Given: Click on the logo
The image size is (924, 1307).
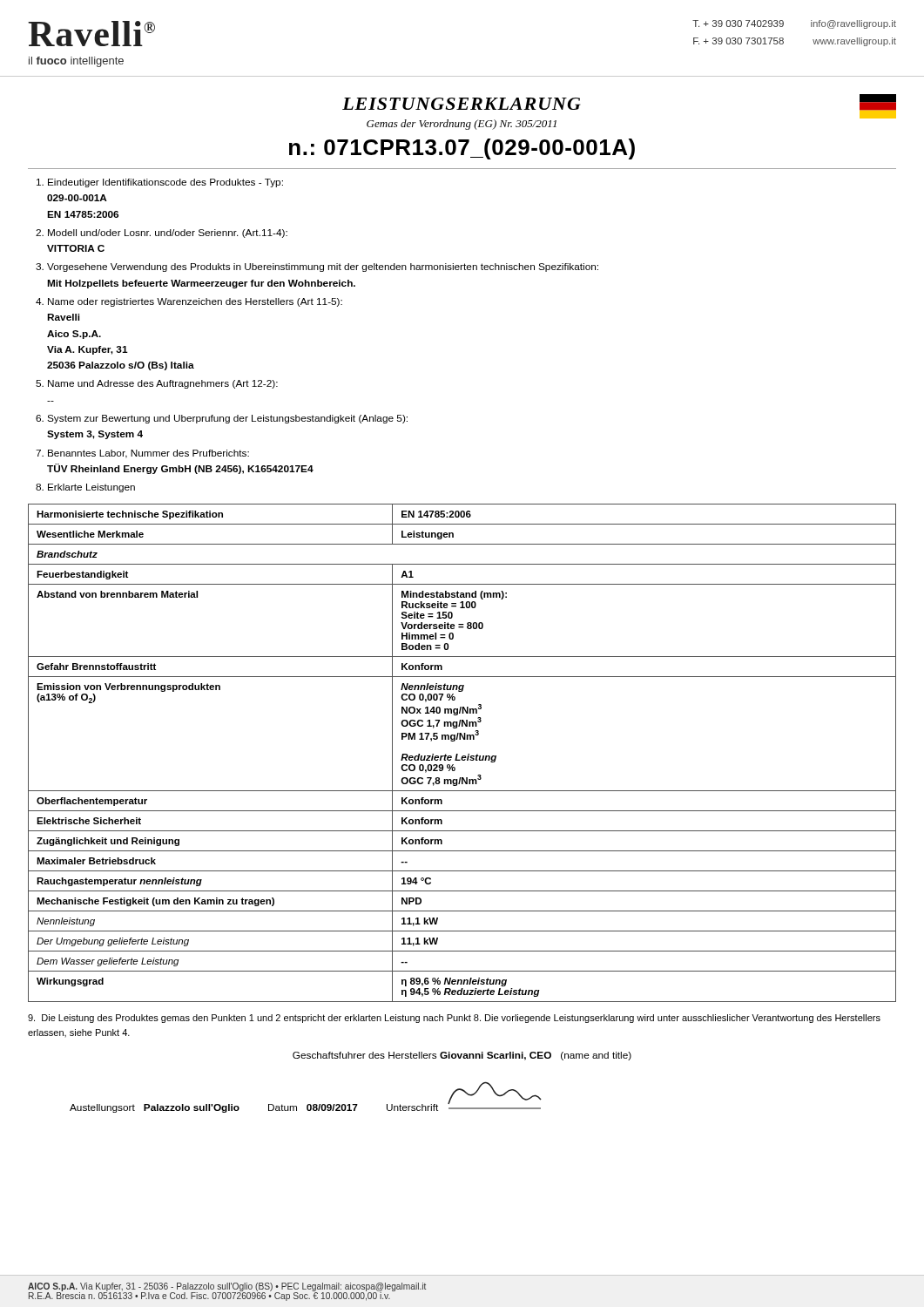Looking at the screenshot, I should (92, 41).
